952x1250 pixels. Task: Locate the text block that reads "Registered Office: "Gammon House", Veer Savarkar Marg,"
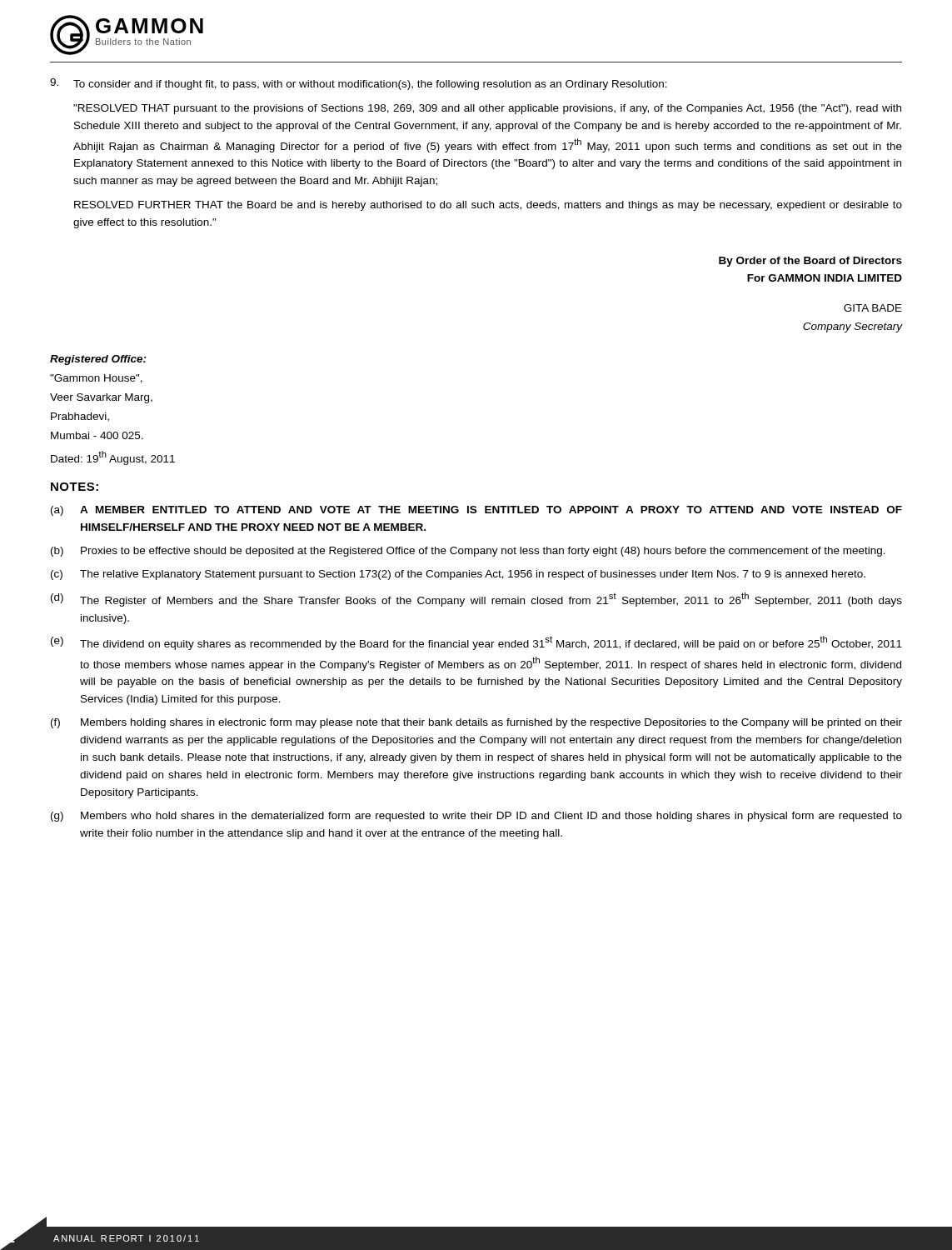coord(102,397)
